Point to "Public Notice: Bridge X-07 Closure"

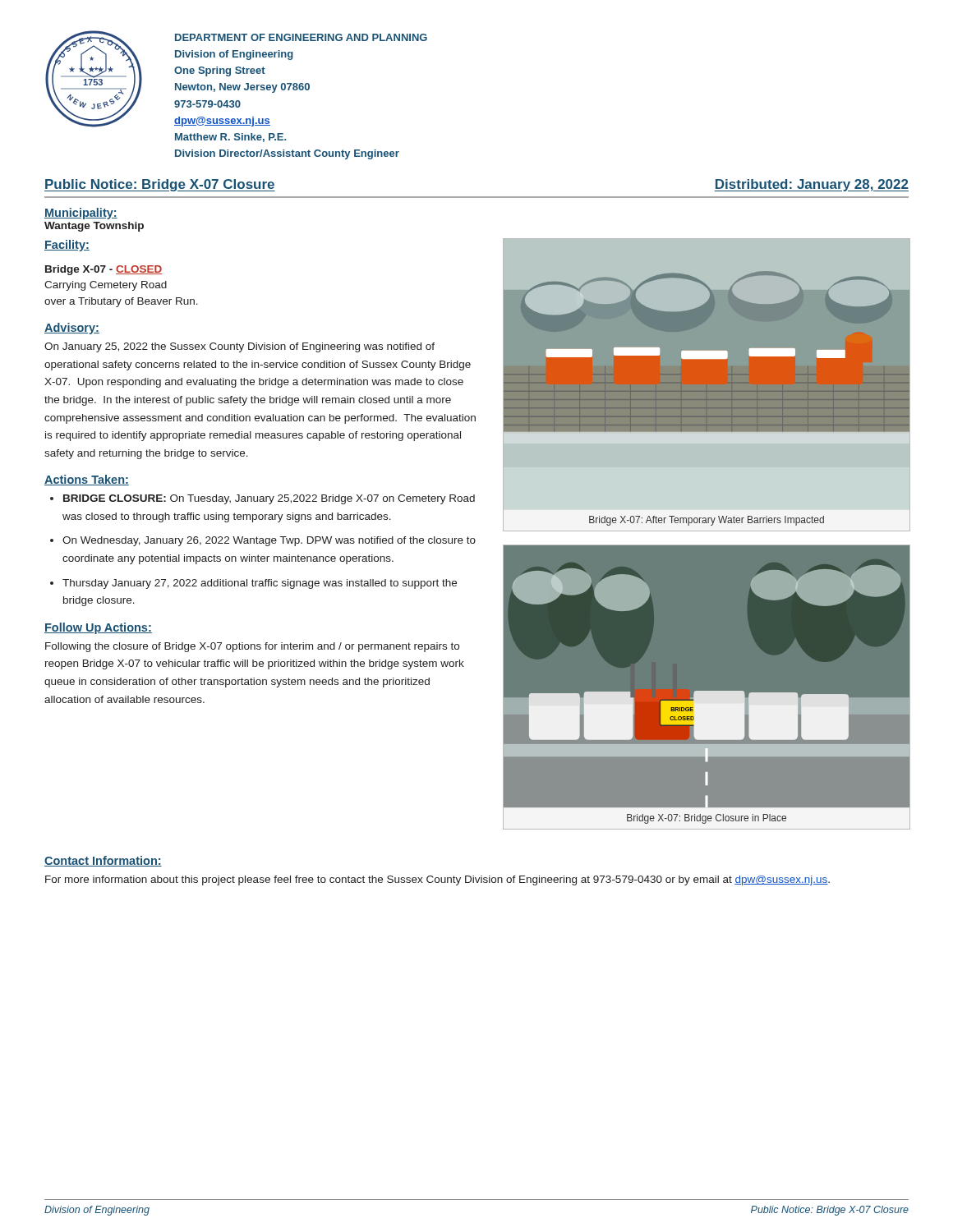coord(160,184)
